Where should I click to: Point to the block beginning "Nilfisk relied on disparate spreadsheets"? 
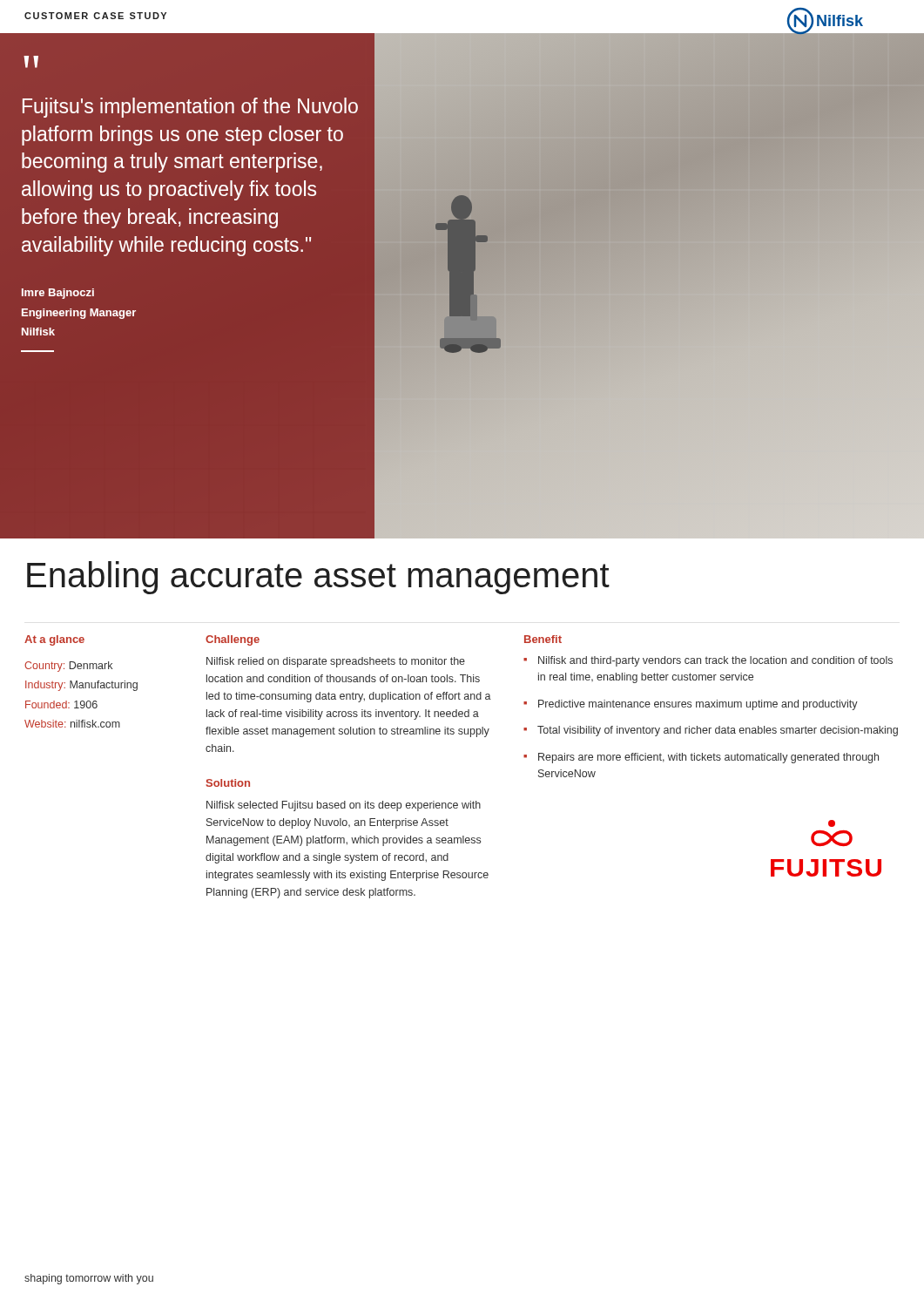pyautogui.click(x=348, y=705)
